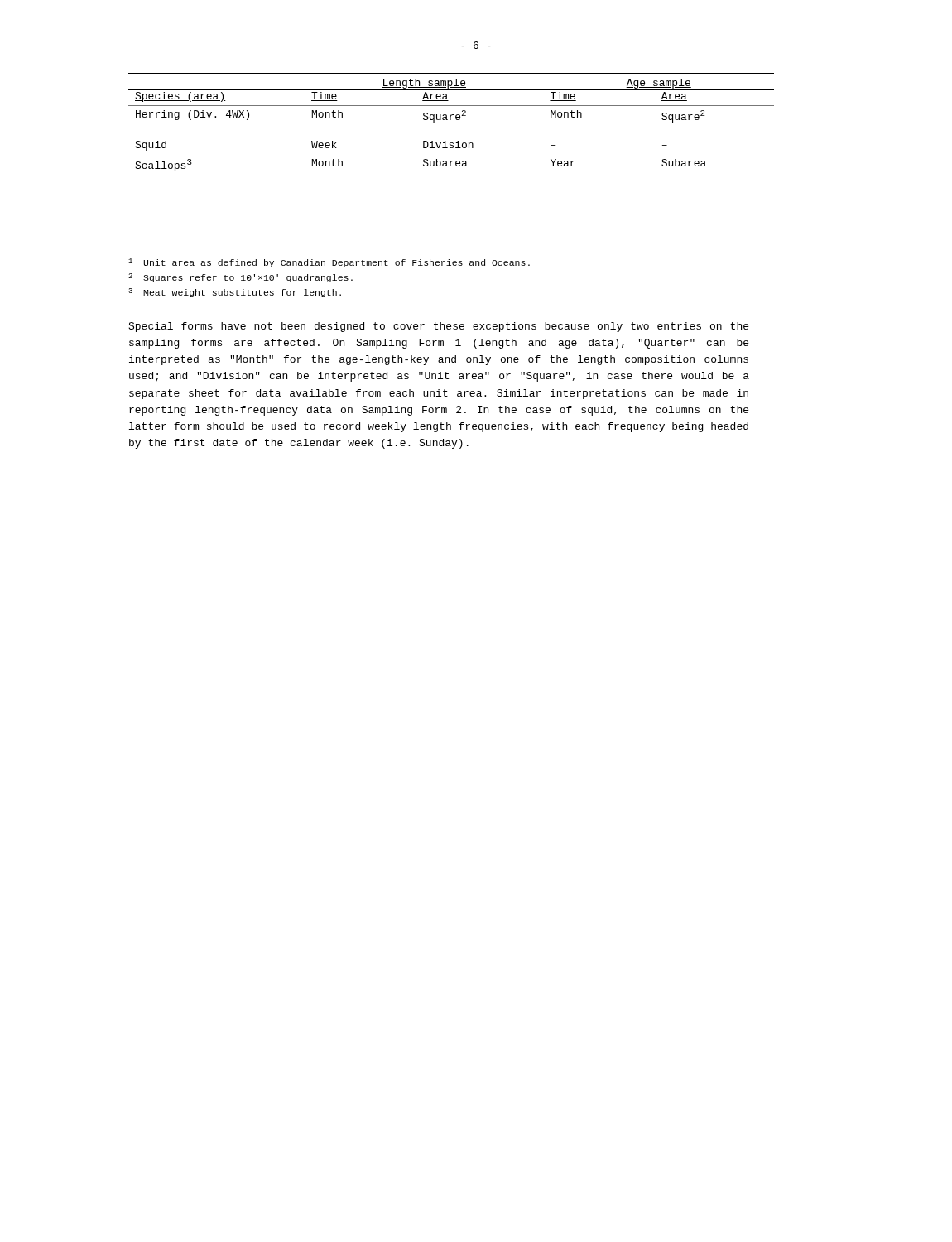Find the block on this page that starts "2 Squares refer to"
The width and height of the screenshot is (952, 1242).
(x=241, y=279)
